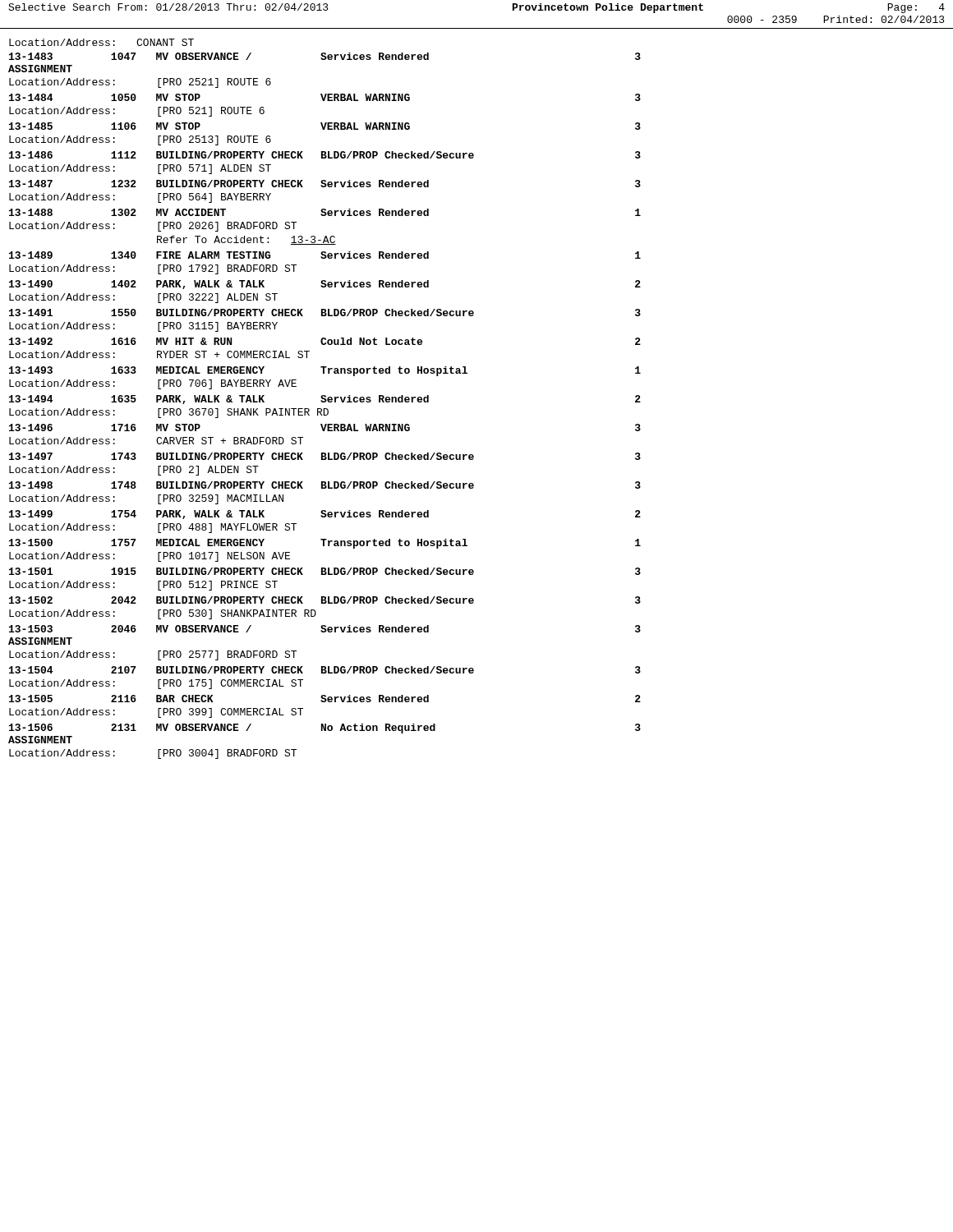Click on the element starting "13-1505 2116 BAR"
This screenshot has height=1232, width=953.
[x=325, y=699]
